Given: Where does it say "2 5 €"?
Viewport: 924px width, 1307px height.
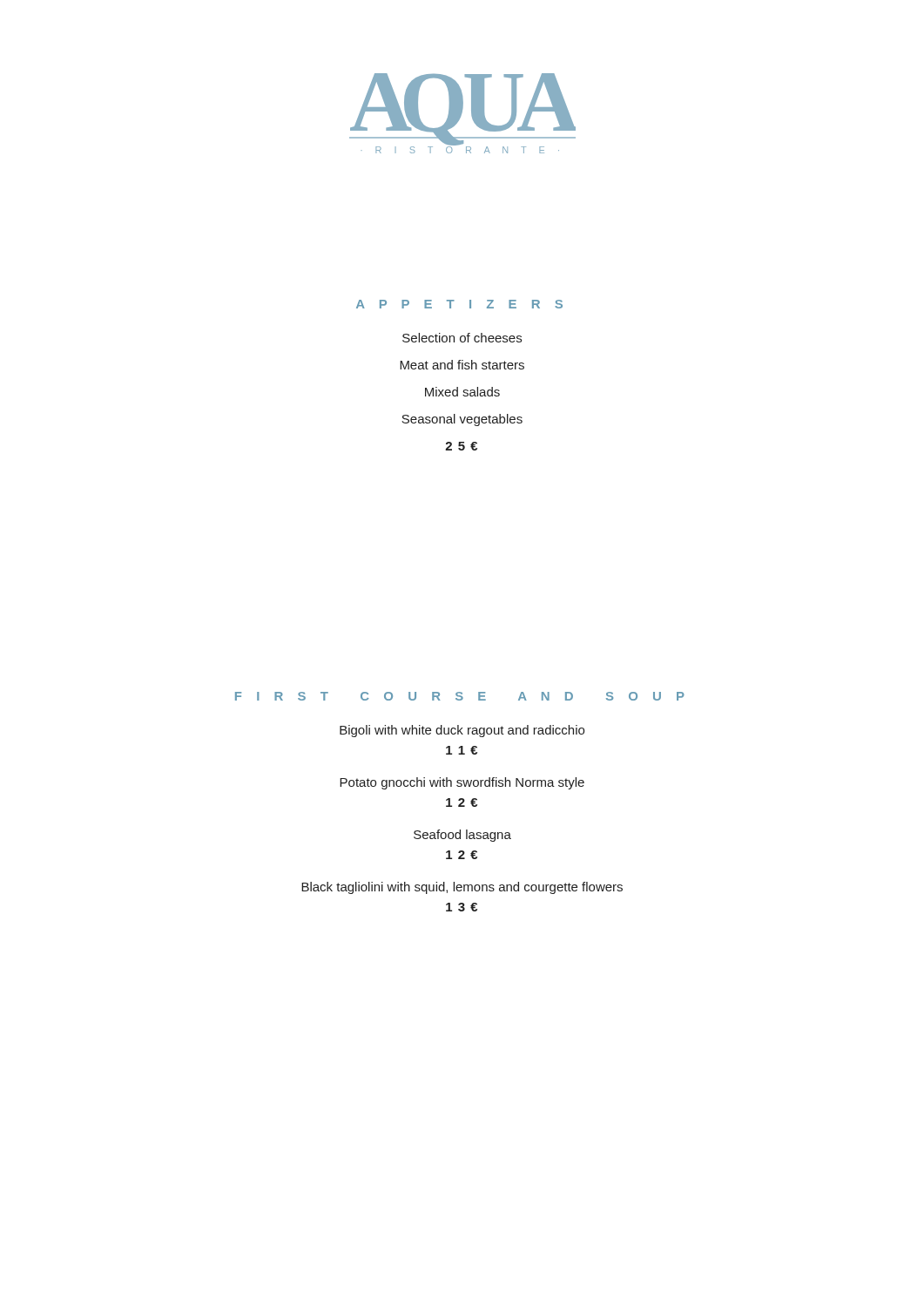Looking at the screenshot, I should pyautogui.click(x=462, y=446).
